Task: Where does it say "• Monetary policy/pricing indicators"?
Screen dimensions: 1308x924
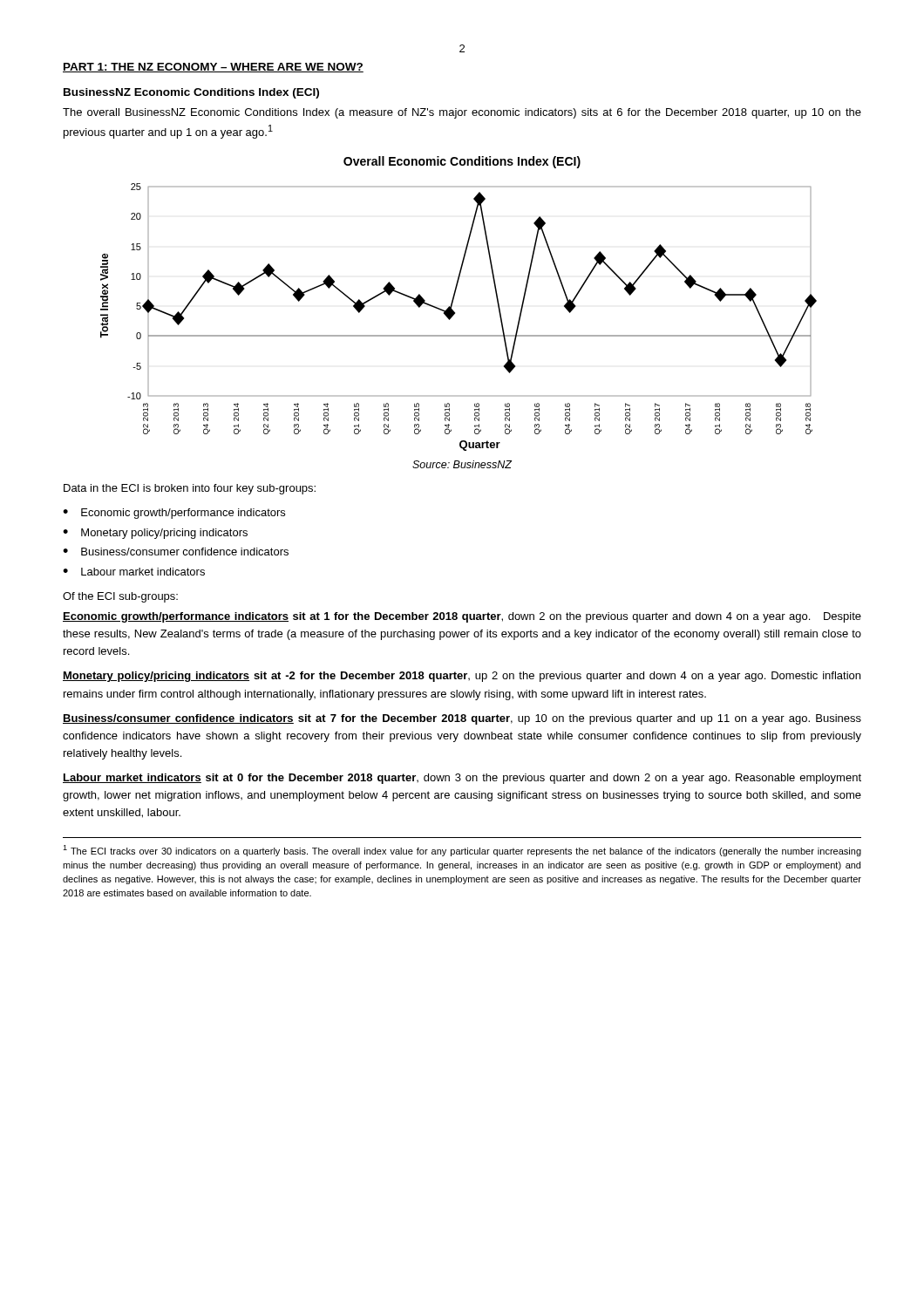Action: pyautogui.click(x=155, y=532)
